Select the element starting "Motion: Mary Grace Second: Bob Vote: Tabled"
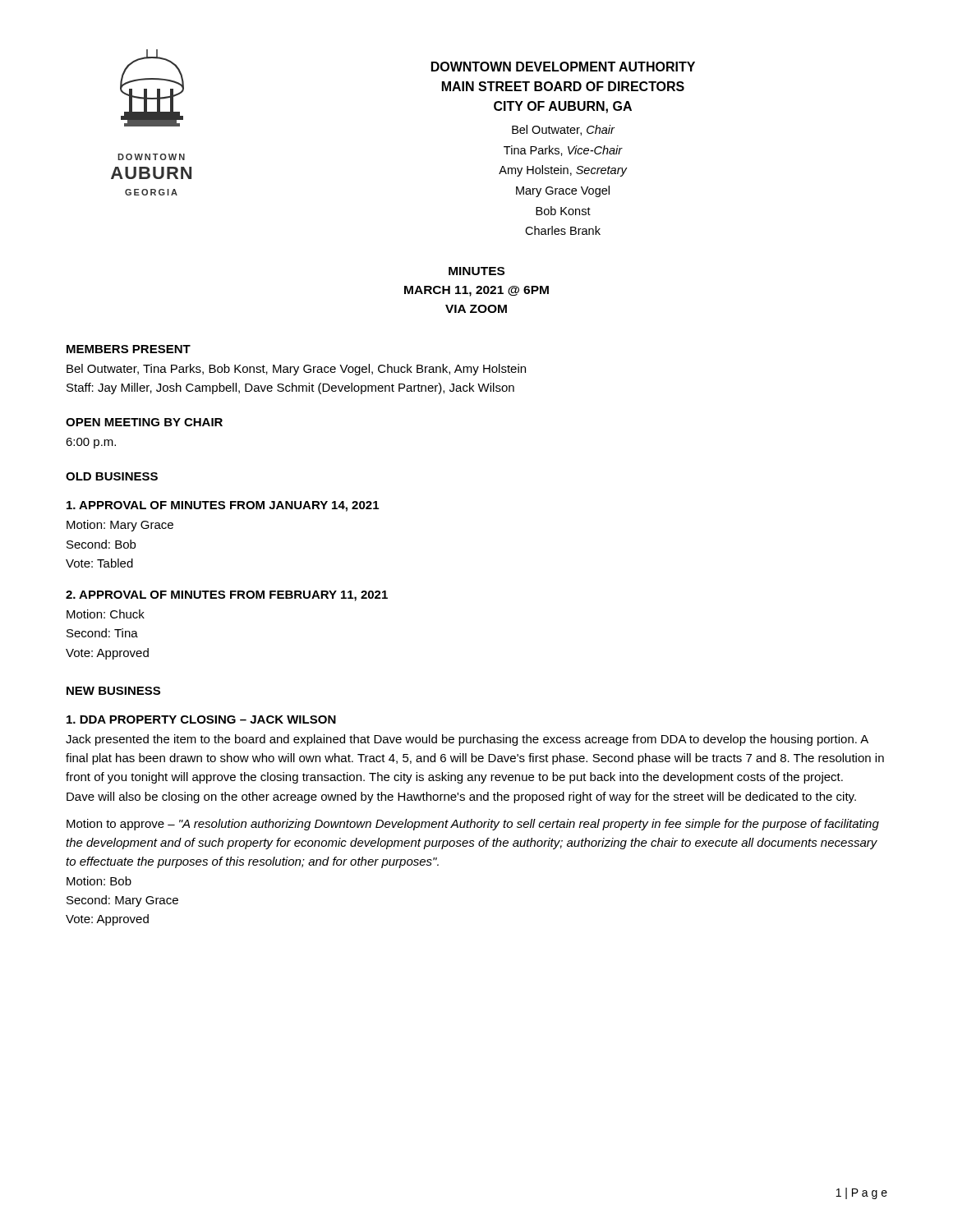Screen dimensions: 1232x953 (x=120, y=544)
